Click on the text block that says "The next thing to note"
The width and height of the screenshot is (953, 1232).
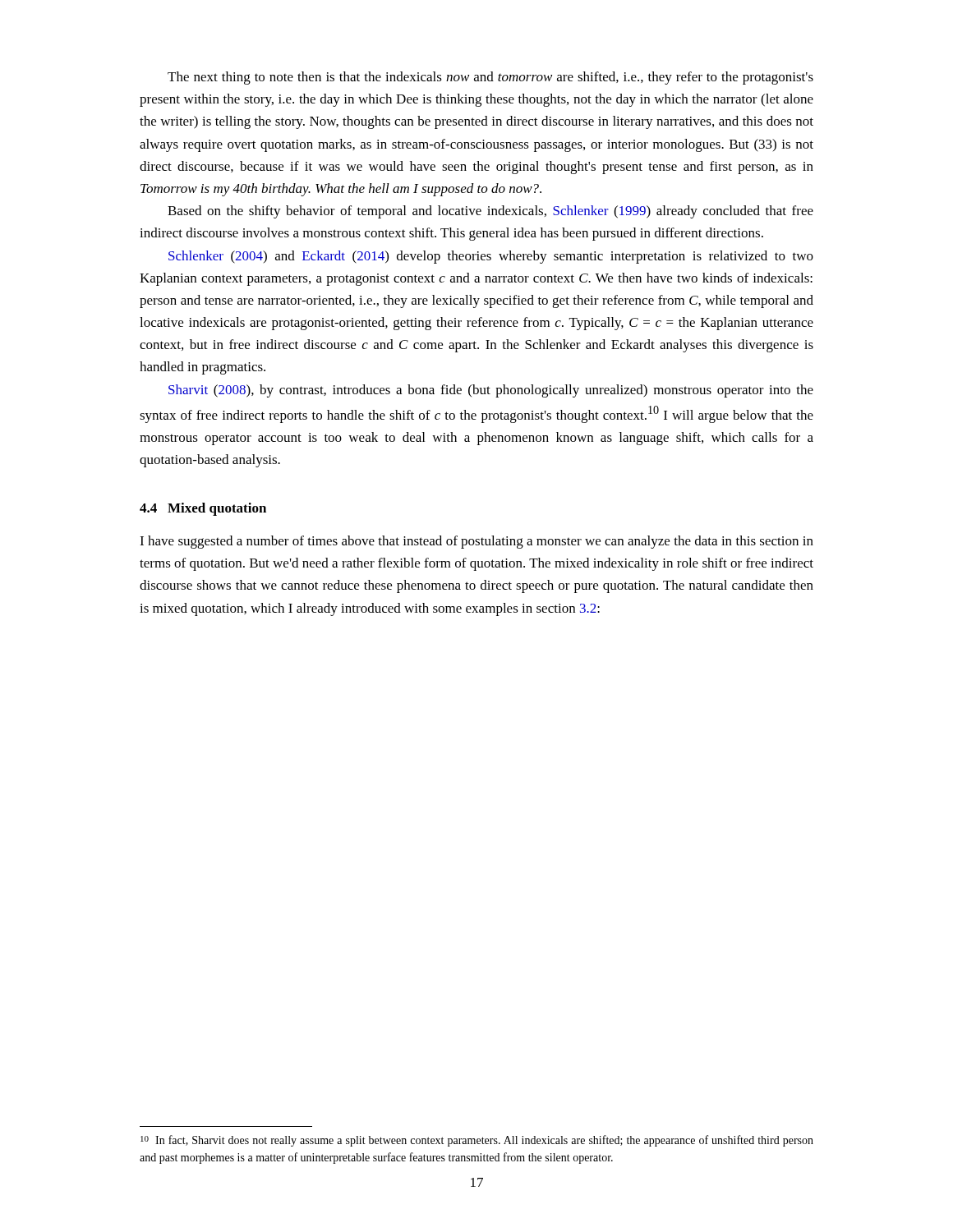point(476,133)
